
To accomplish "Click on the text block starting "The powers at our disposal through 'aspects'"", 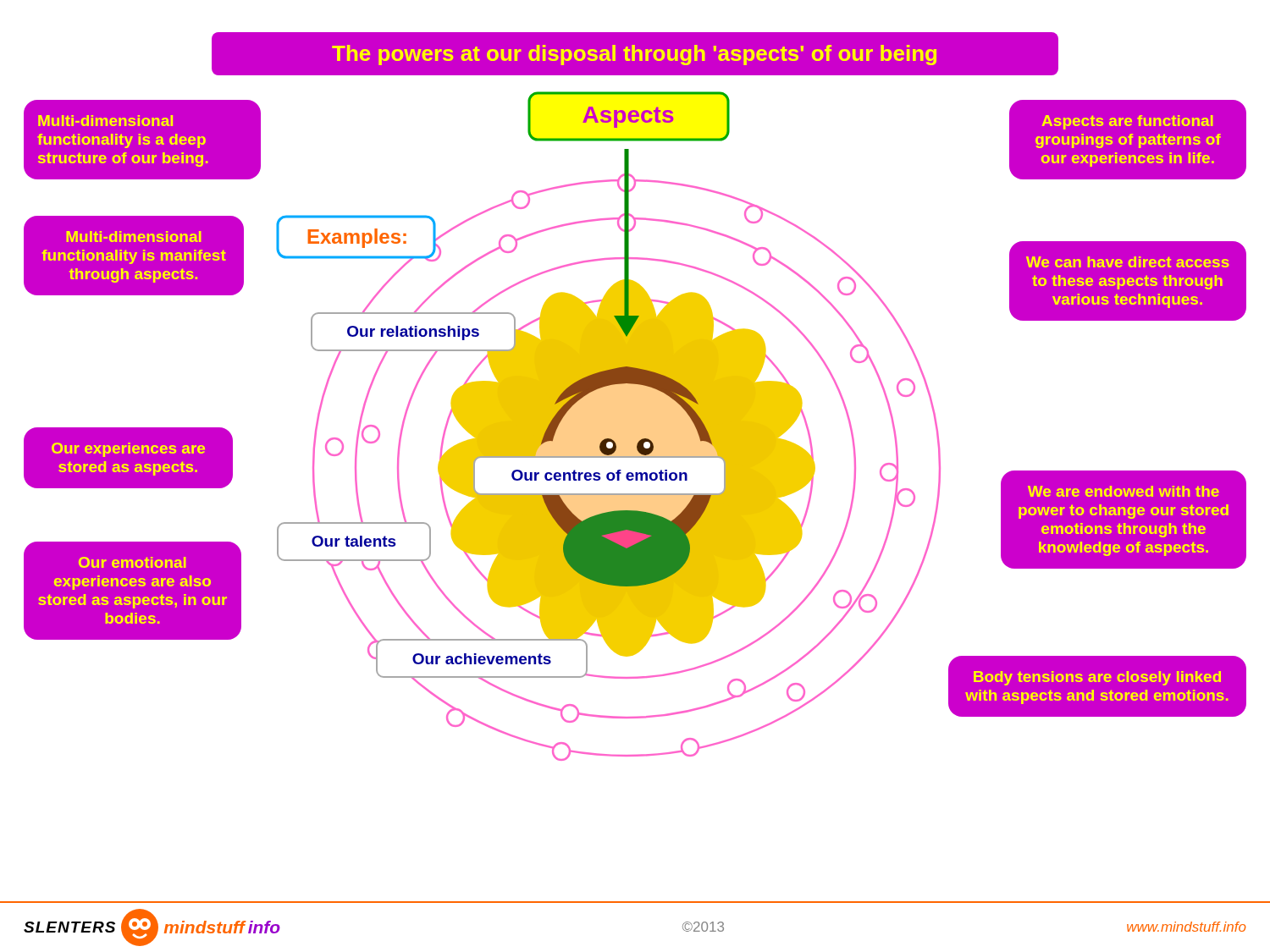I will (635, 53).
